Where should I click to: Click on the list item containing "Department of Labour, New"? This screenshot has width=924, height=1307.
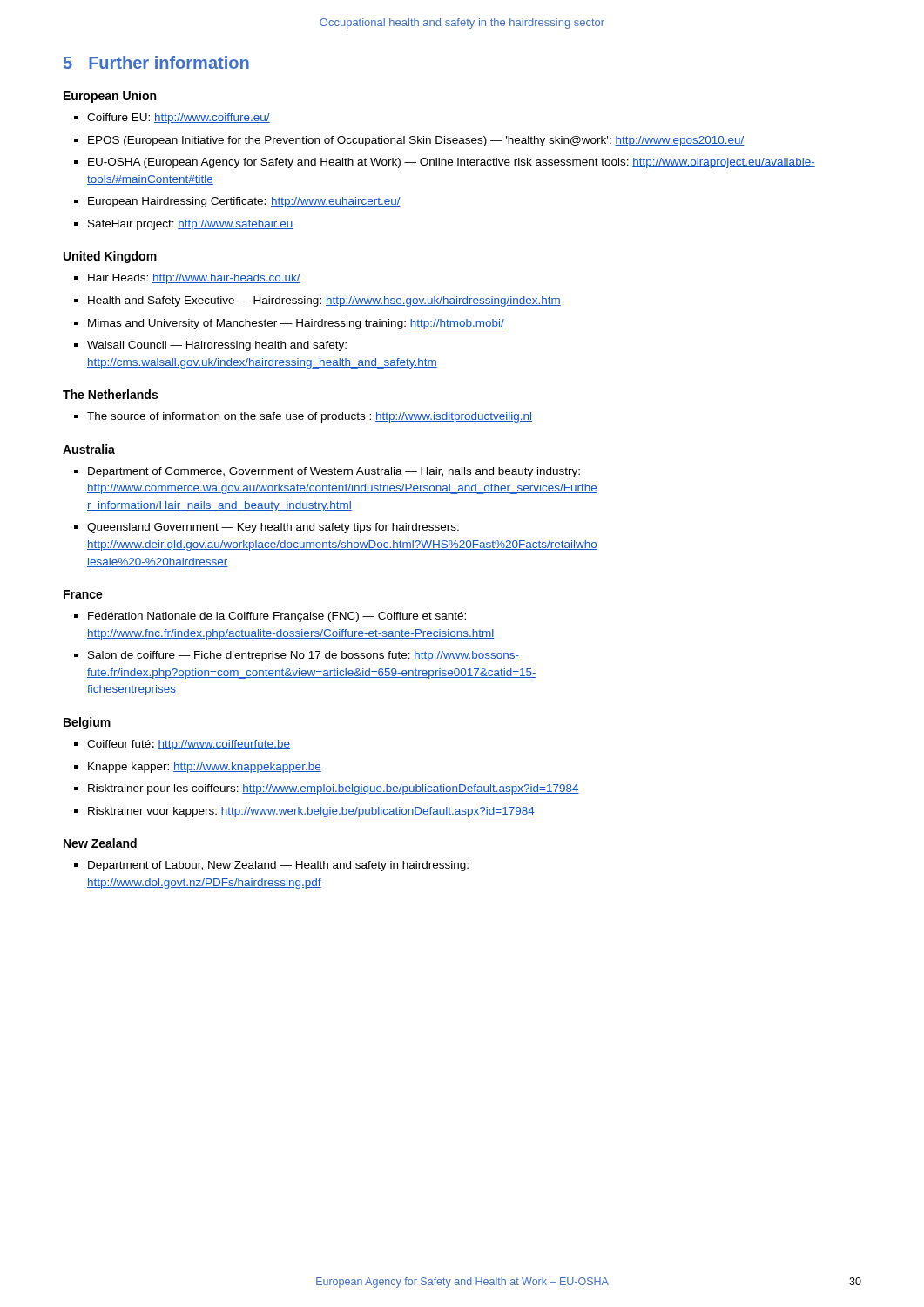coord(474,874)
